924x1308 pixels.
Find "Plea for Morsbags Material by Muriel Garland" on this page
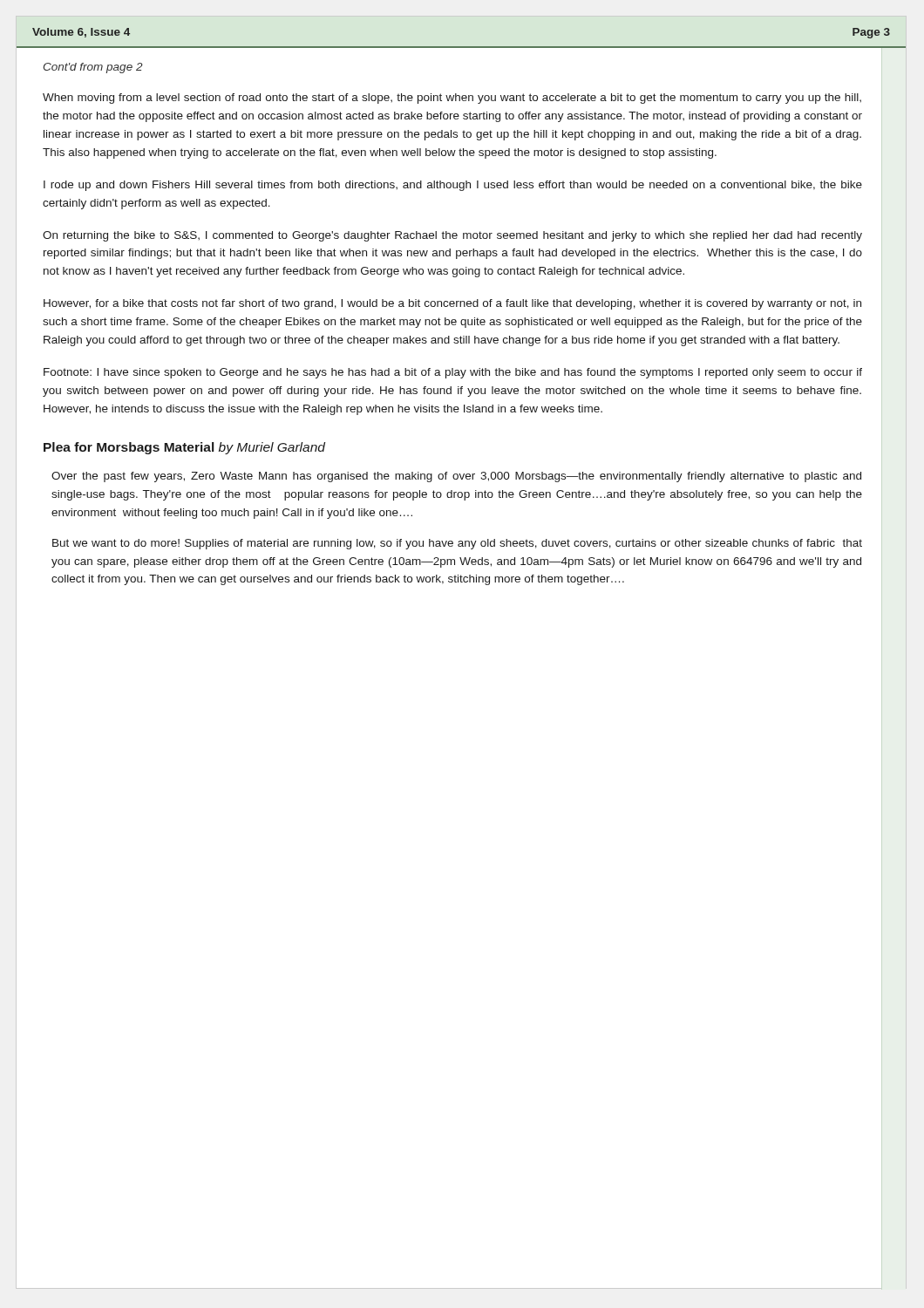pos(184,447)
